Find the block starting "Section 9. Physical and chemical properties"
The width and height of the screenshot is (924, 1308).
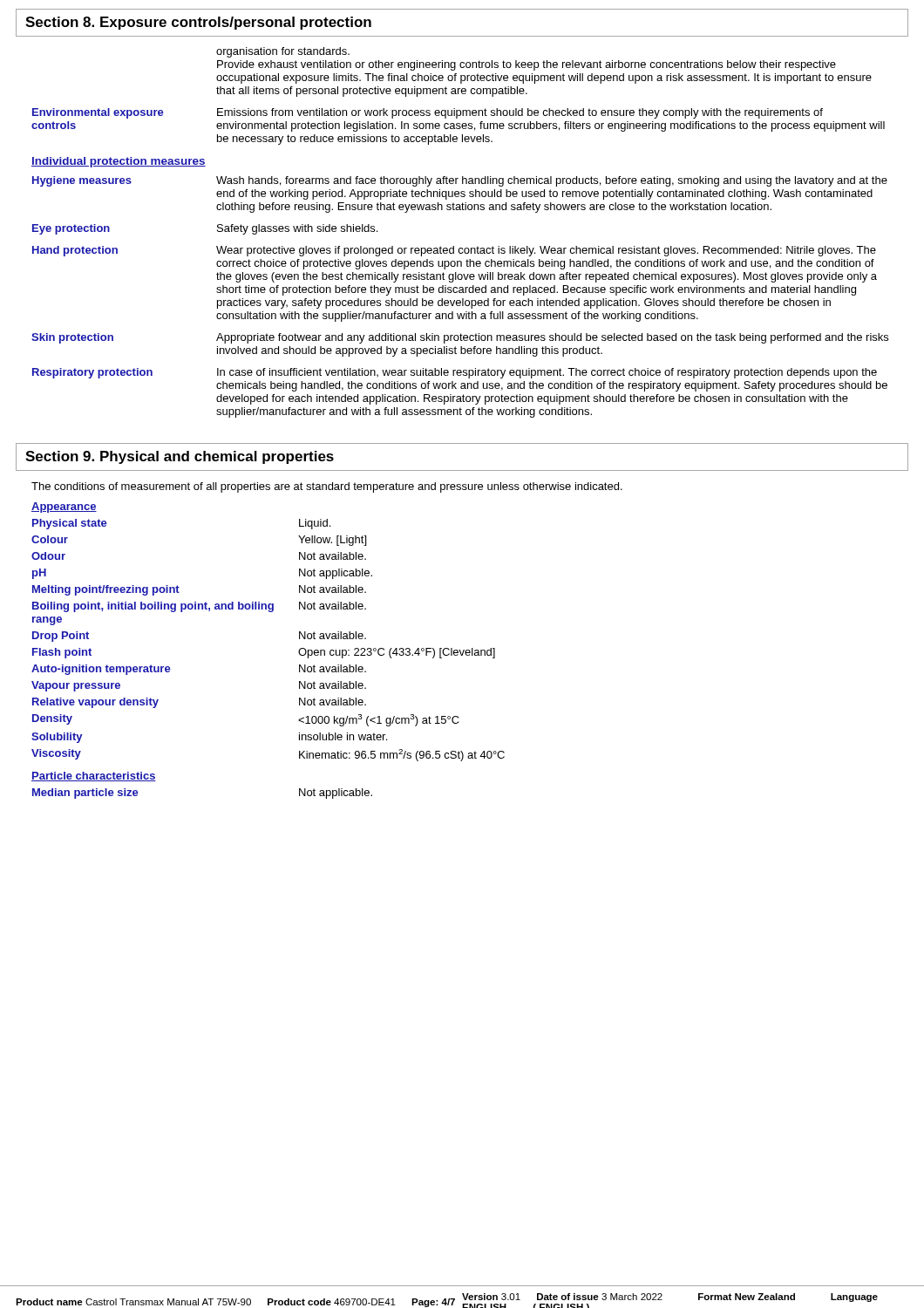pyautogui.click(x=462, y=457)
